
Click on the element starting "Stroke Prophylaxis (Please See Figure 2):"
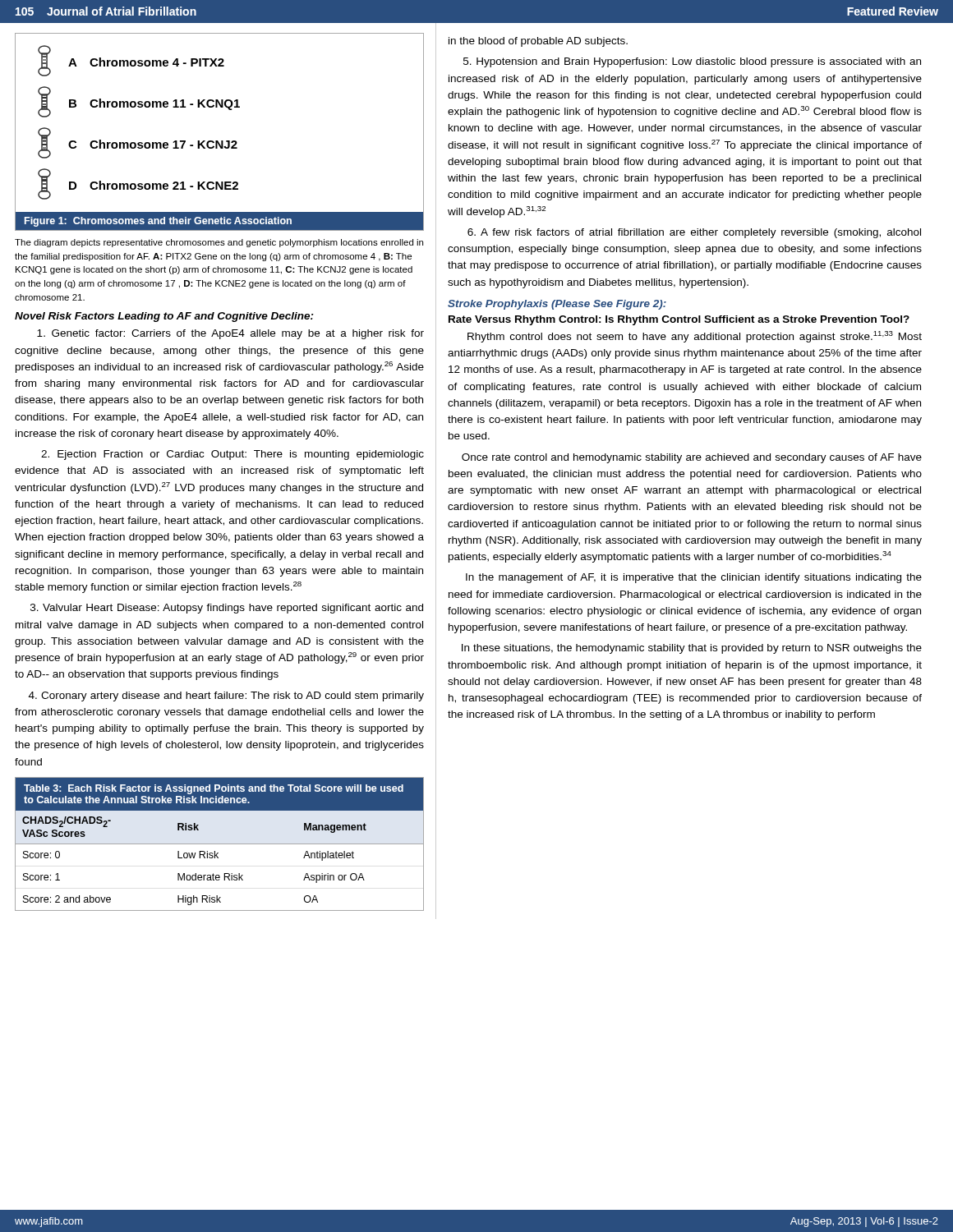pyautogui.click(x=557, y=303)
